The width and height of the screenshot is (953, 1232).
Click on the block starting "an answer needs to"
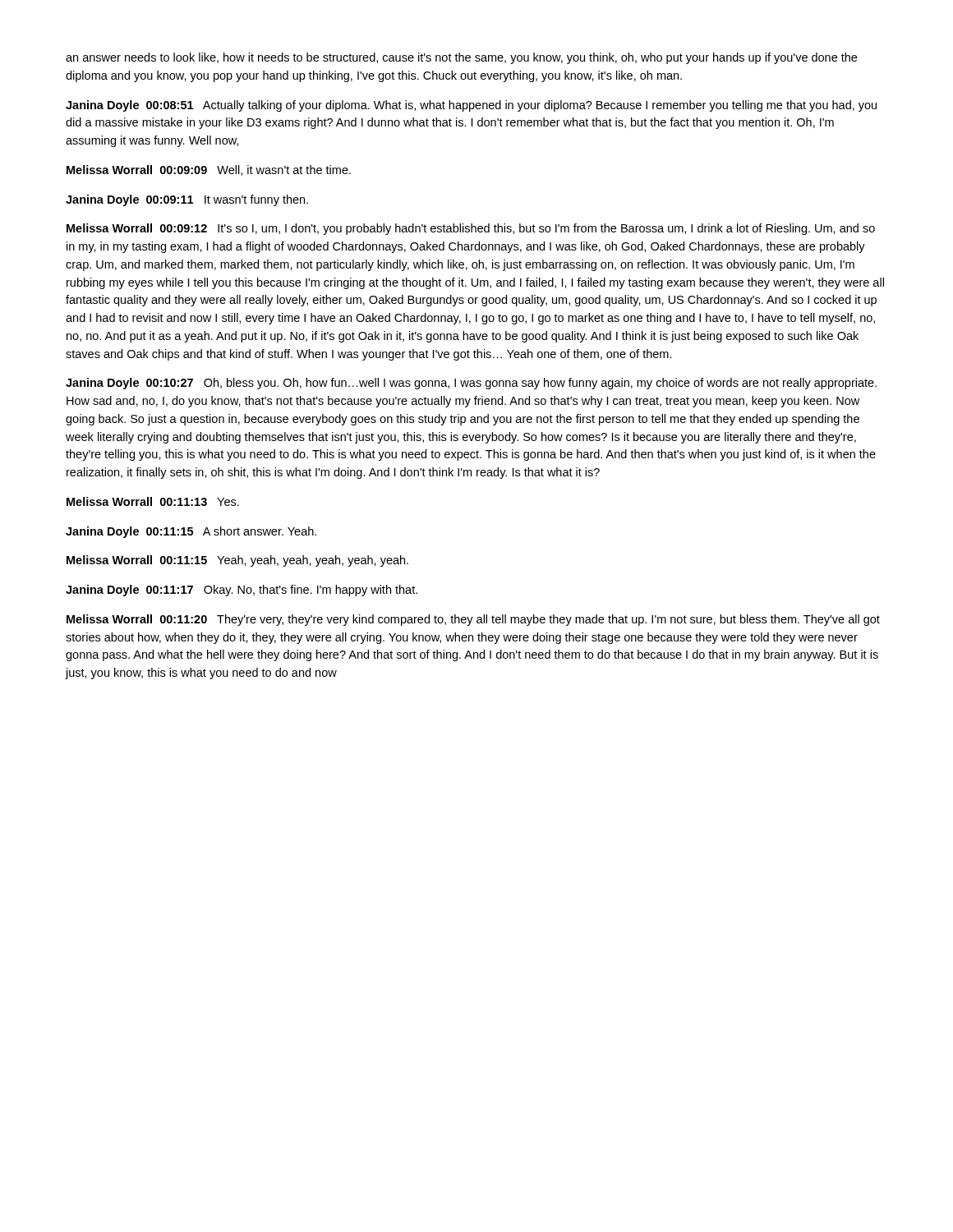[462, 66]
